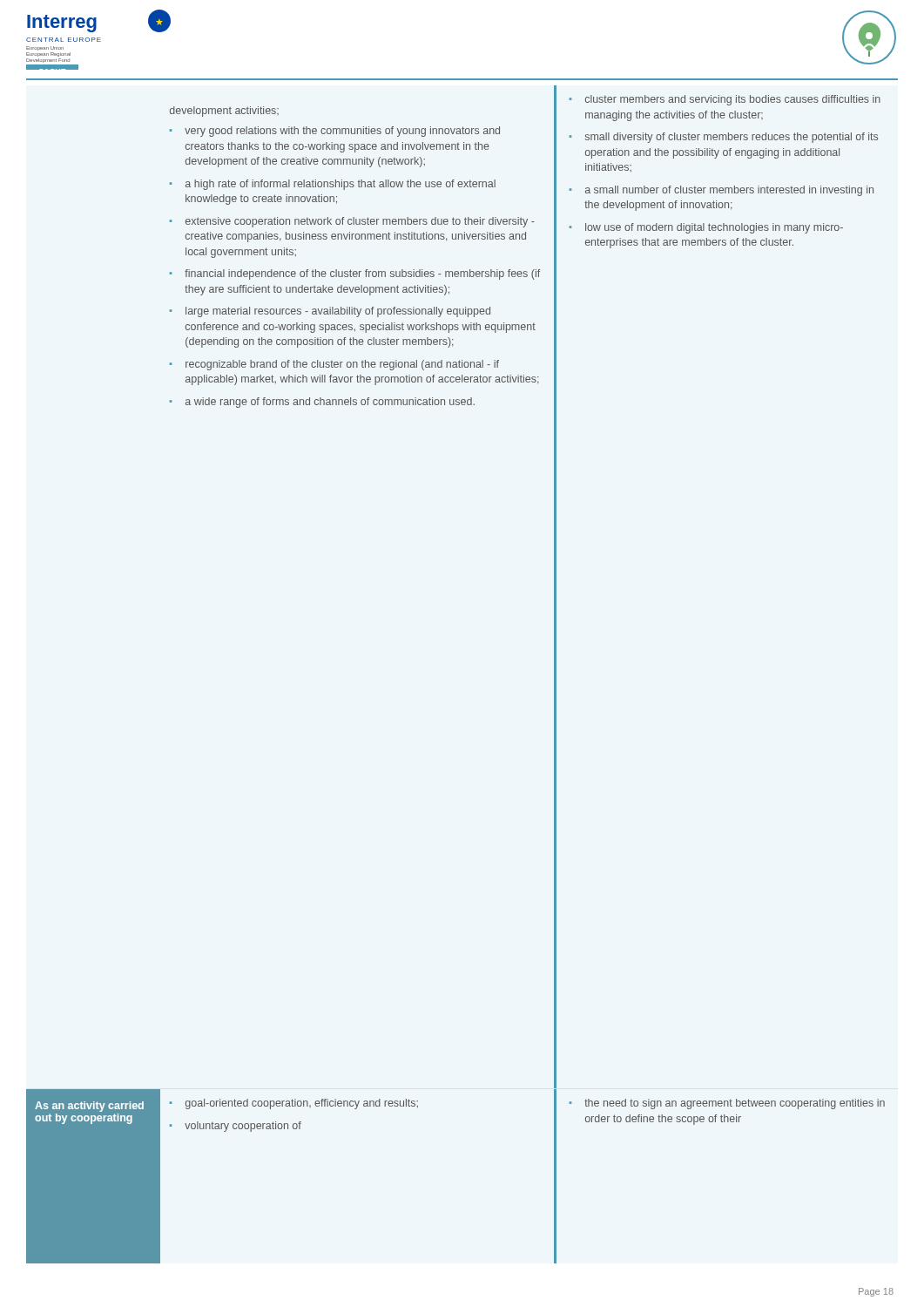The width and height of the screenshot is (924, 1307).
Task: Find the region starting "a high rate of informal relationships that"
Action: pyautogui.click(x=340, y=191)
